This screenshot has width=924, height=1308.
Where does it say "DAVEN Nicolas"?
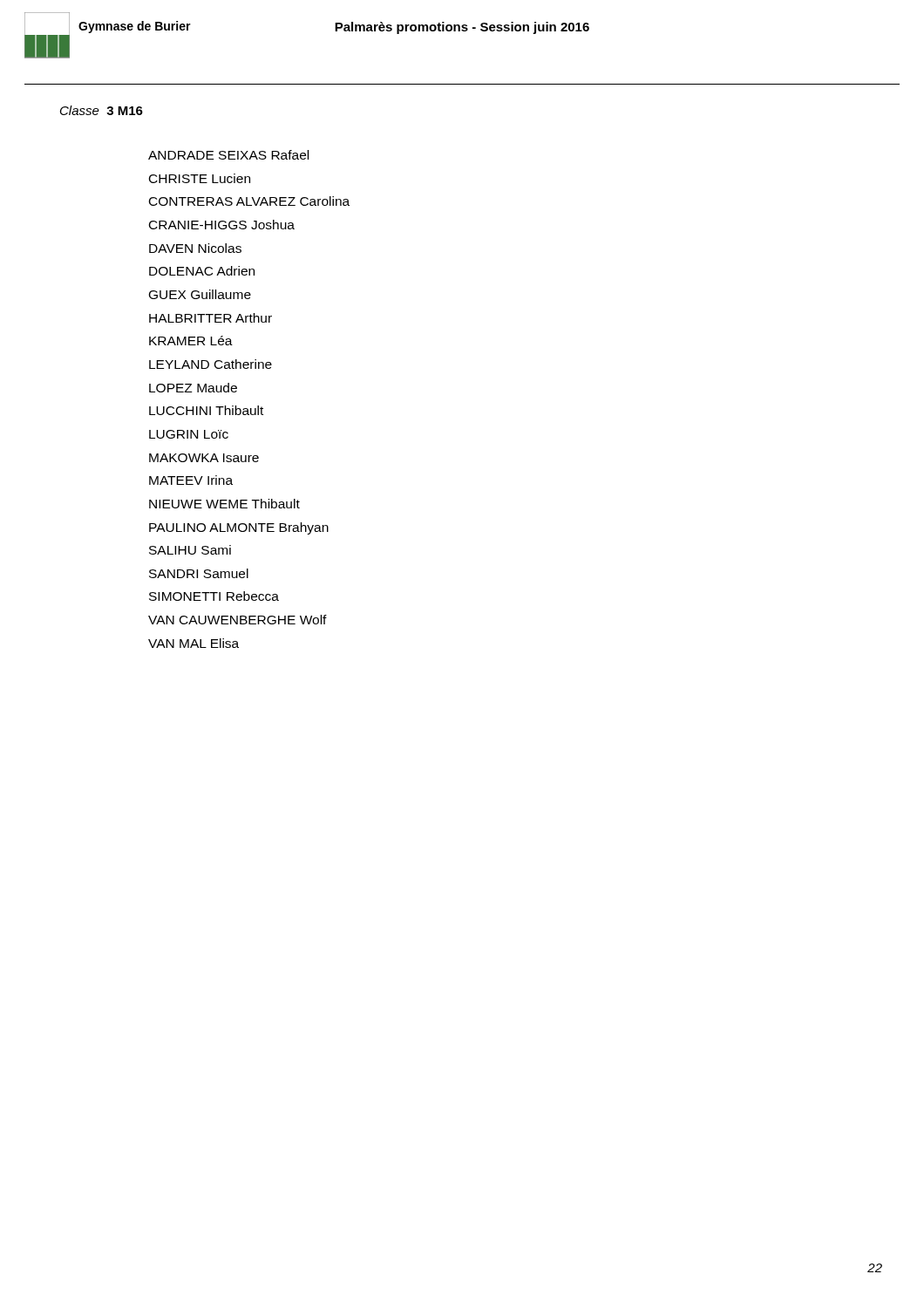[x=195, y=248]
